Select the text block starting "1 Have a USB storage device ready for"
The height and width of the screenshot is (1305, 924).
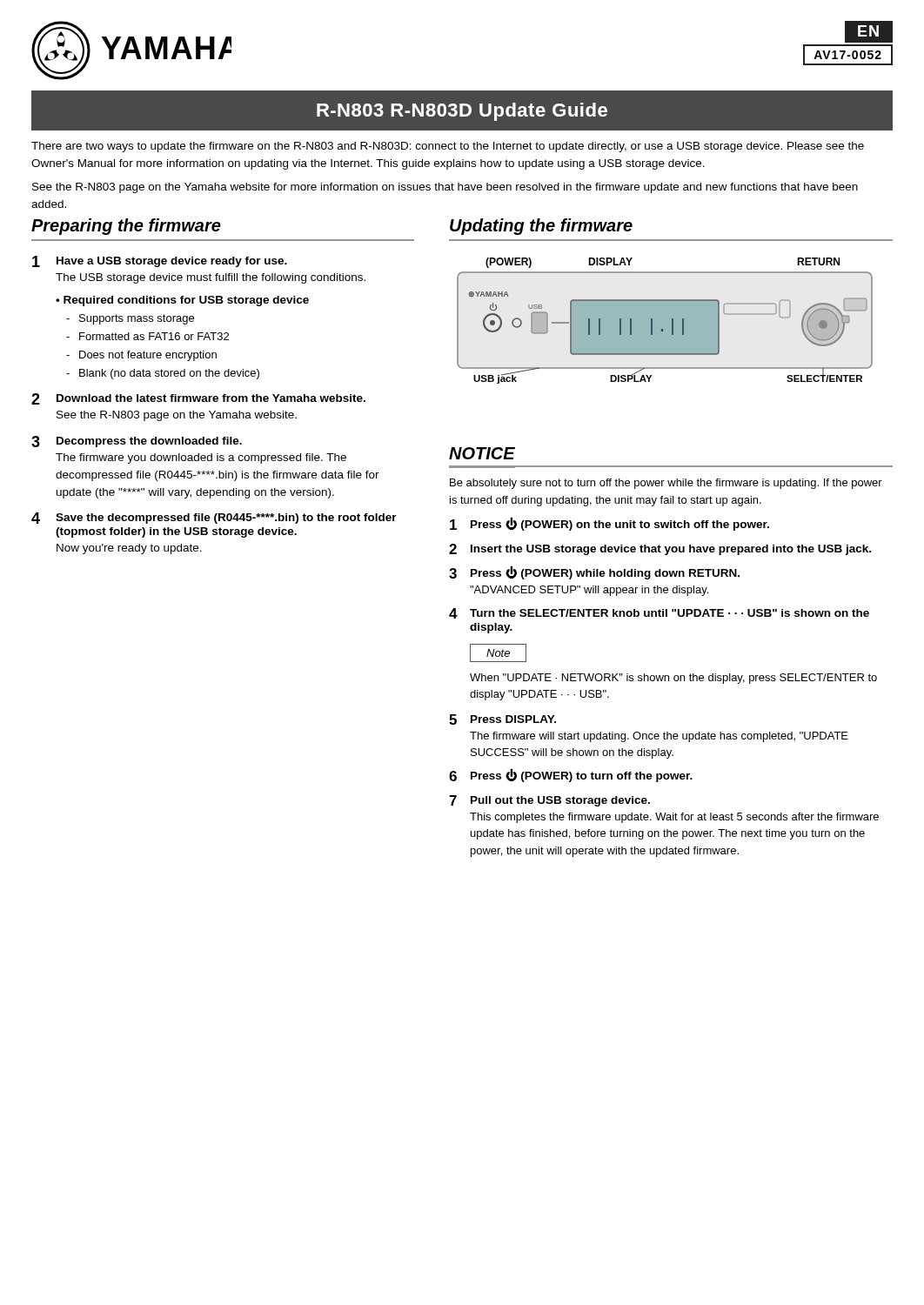(160, 261)
